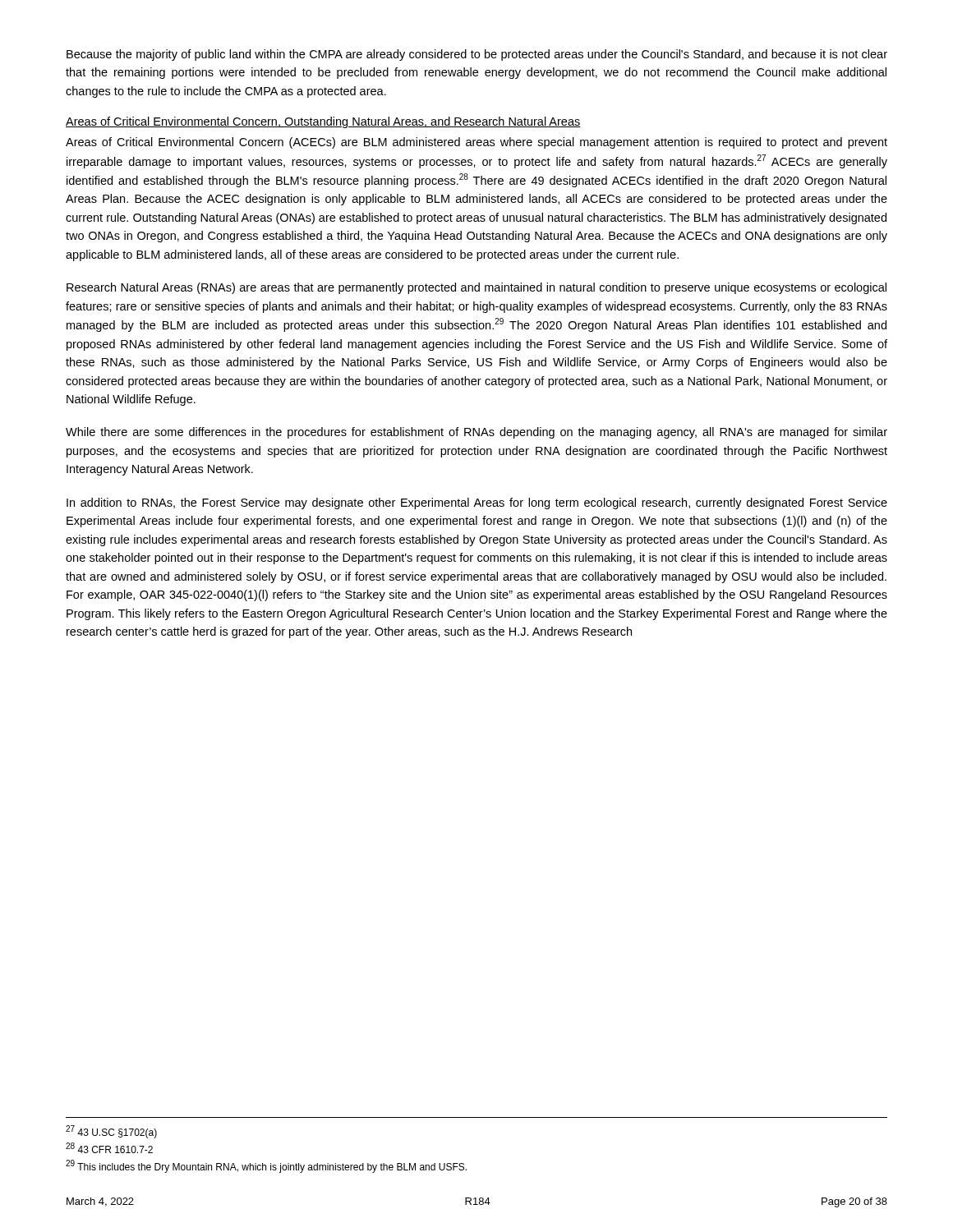Point to the block starting "29 This includes the Dry"
Screen dimensions: 1232x953
point(267,1166)
